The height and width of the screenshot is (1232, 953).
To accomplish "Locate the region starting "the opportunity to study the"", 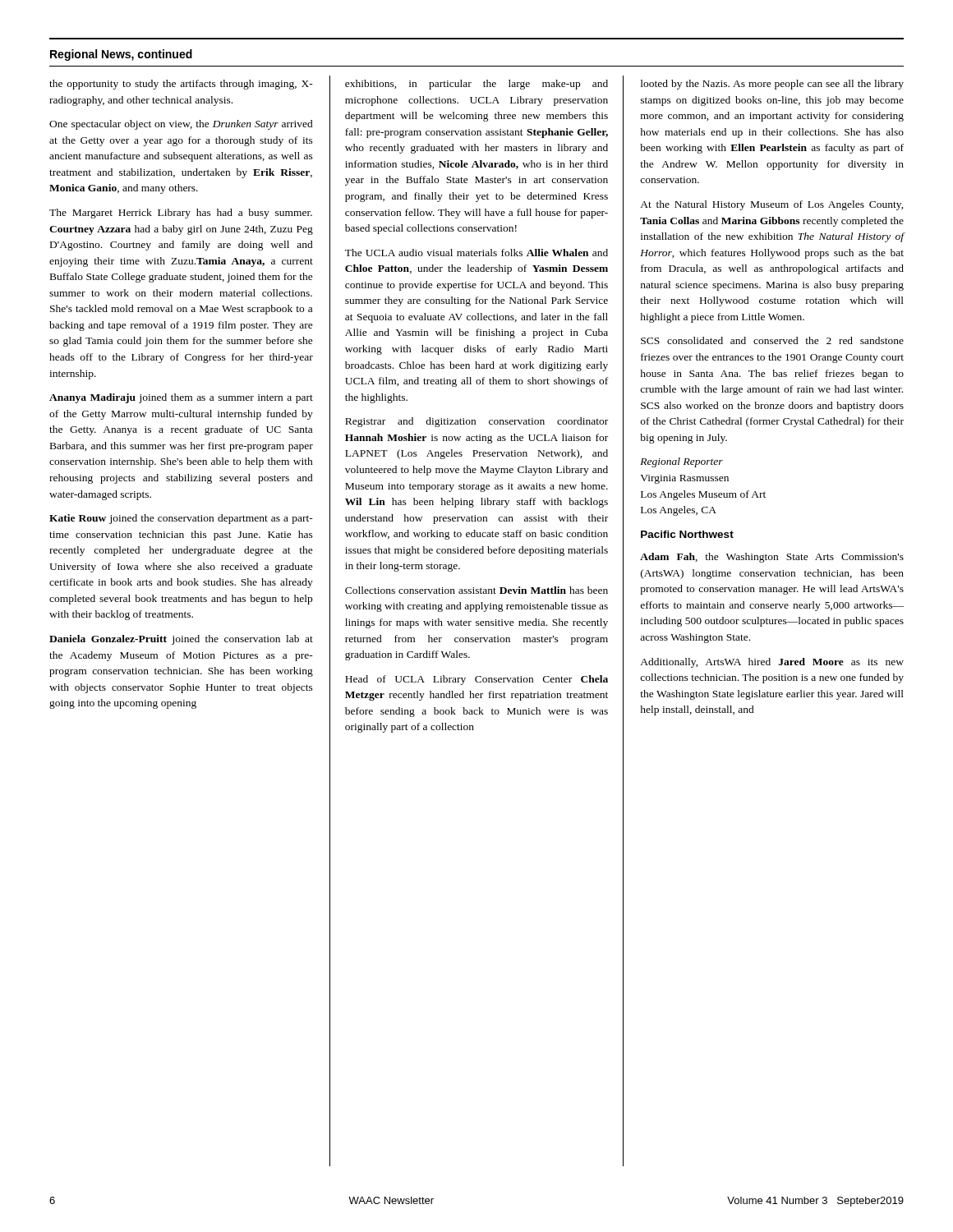I will pyautogui.click(x=181, y=393).
